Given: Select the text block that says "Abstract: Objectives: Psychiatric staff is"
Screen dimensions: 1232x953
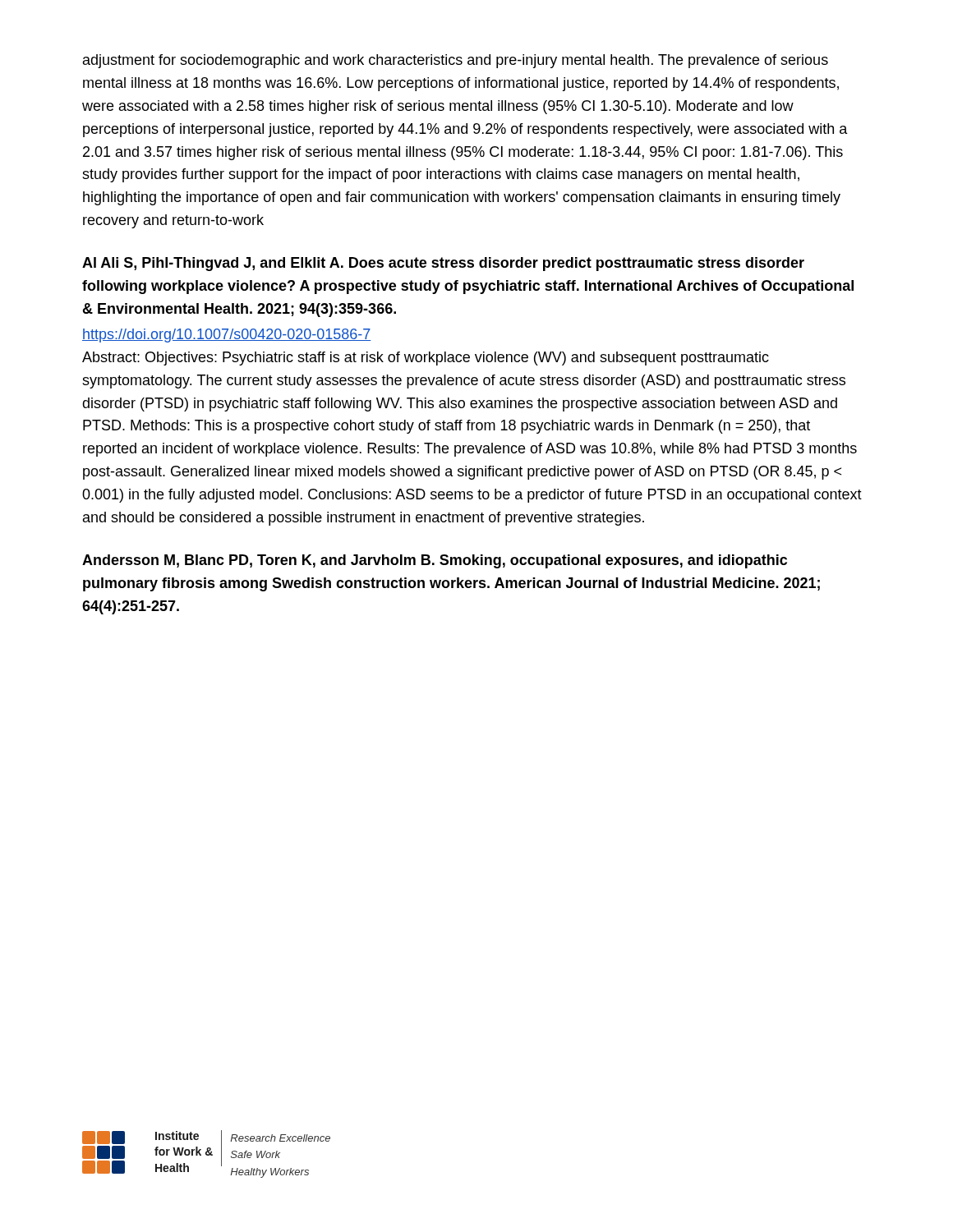Looking at the screenshot, I should [472, 437].
